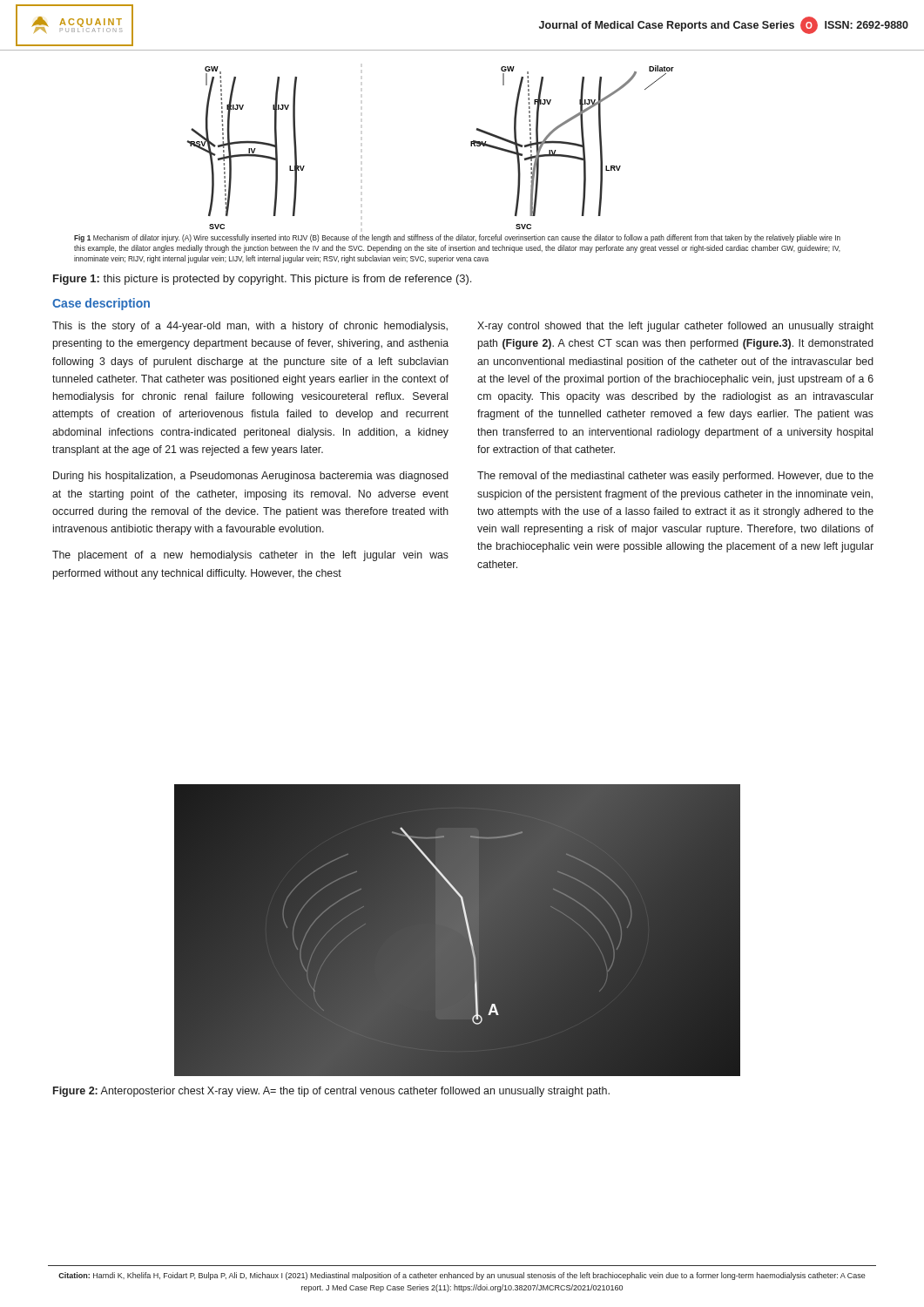Click a section header

coord(101,303)
